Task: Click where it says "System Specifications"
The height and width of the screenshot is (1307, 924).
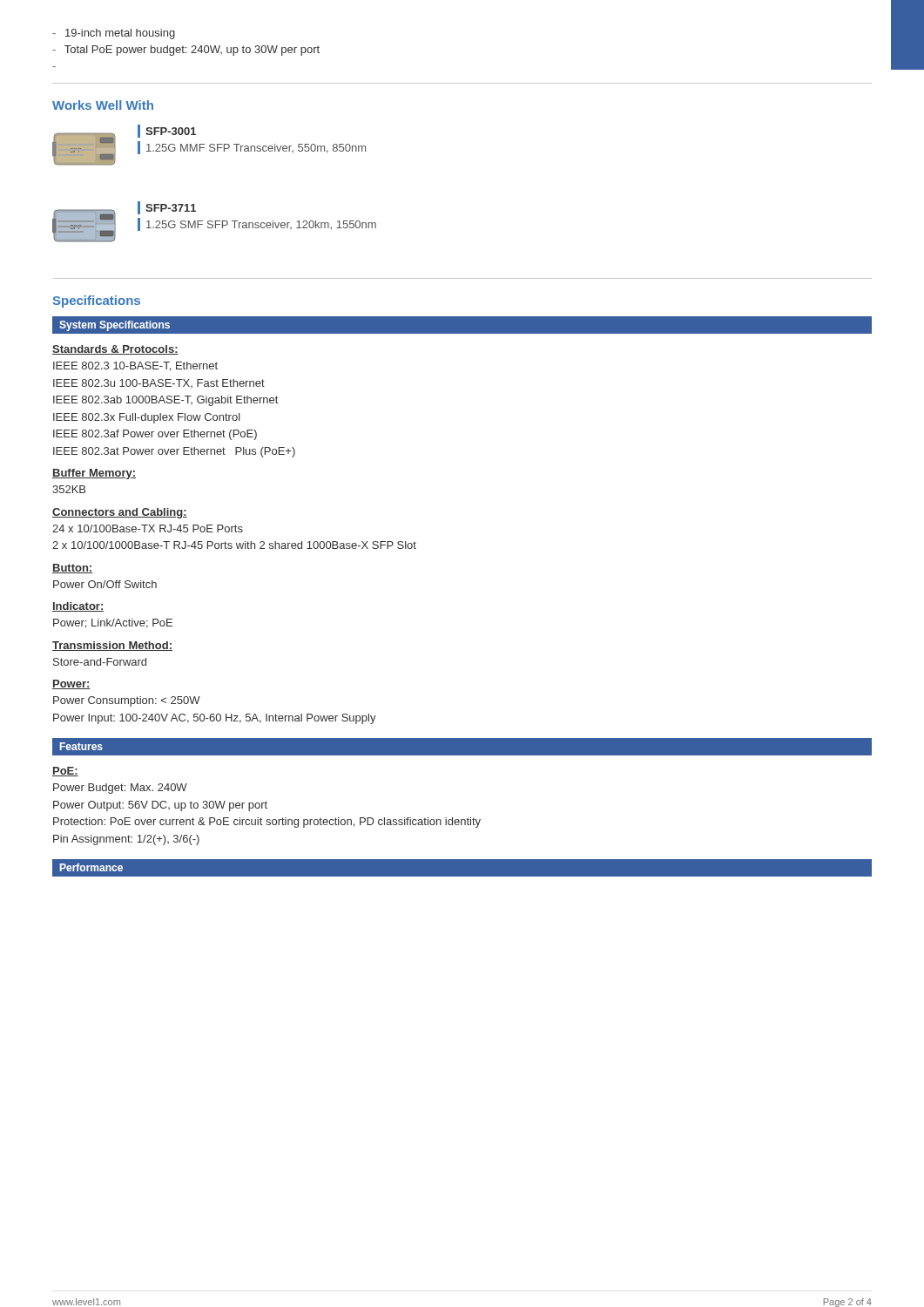Action: coord(462,325)
